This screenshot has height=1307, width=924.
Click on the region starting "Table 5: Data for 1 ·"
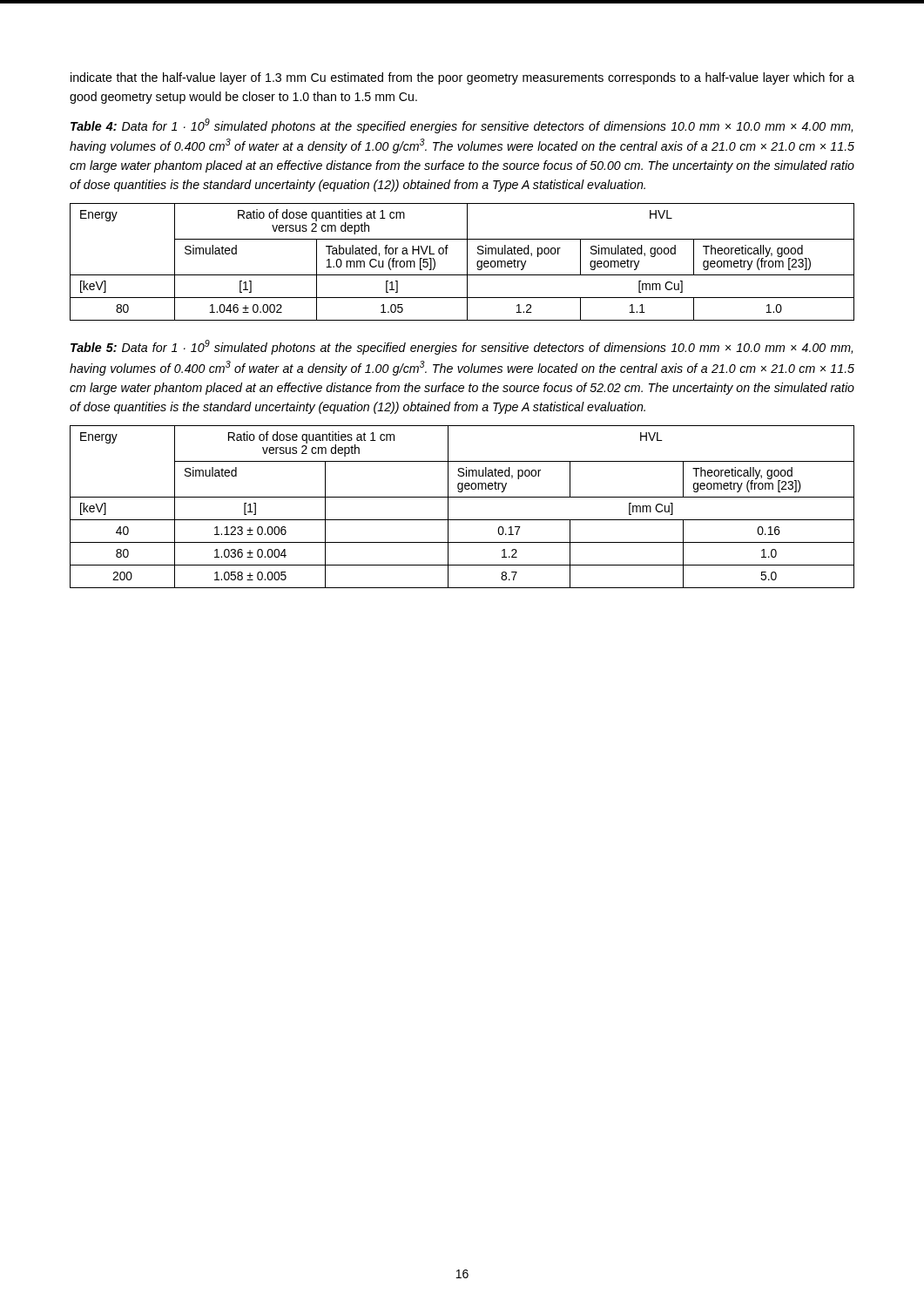tap(462, 376)
